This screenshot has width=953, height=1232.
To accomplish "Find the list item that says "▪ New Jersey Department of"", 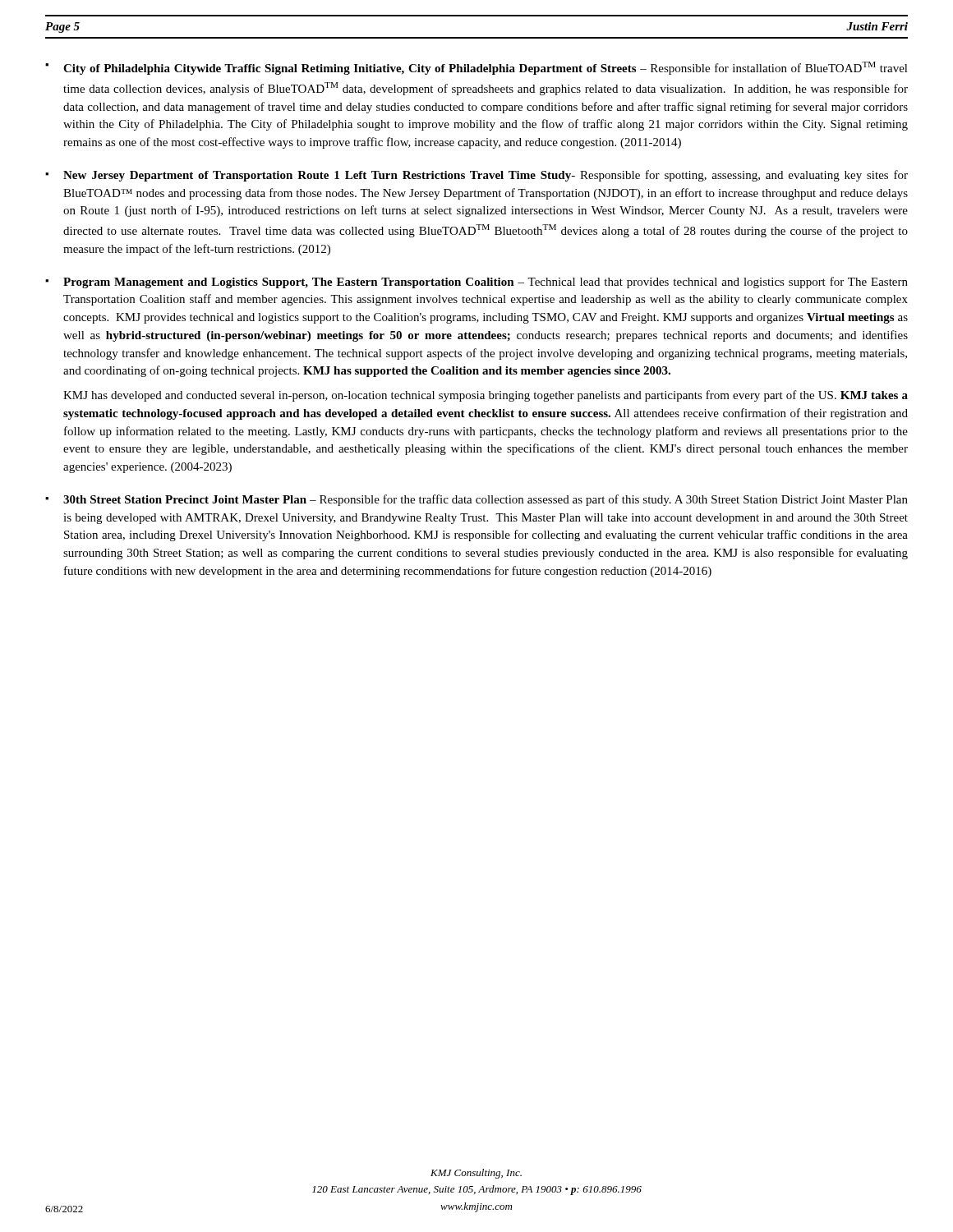I will point(476,212).
